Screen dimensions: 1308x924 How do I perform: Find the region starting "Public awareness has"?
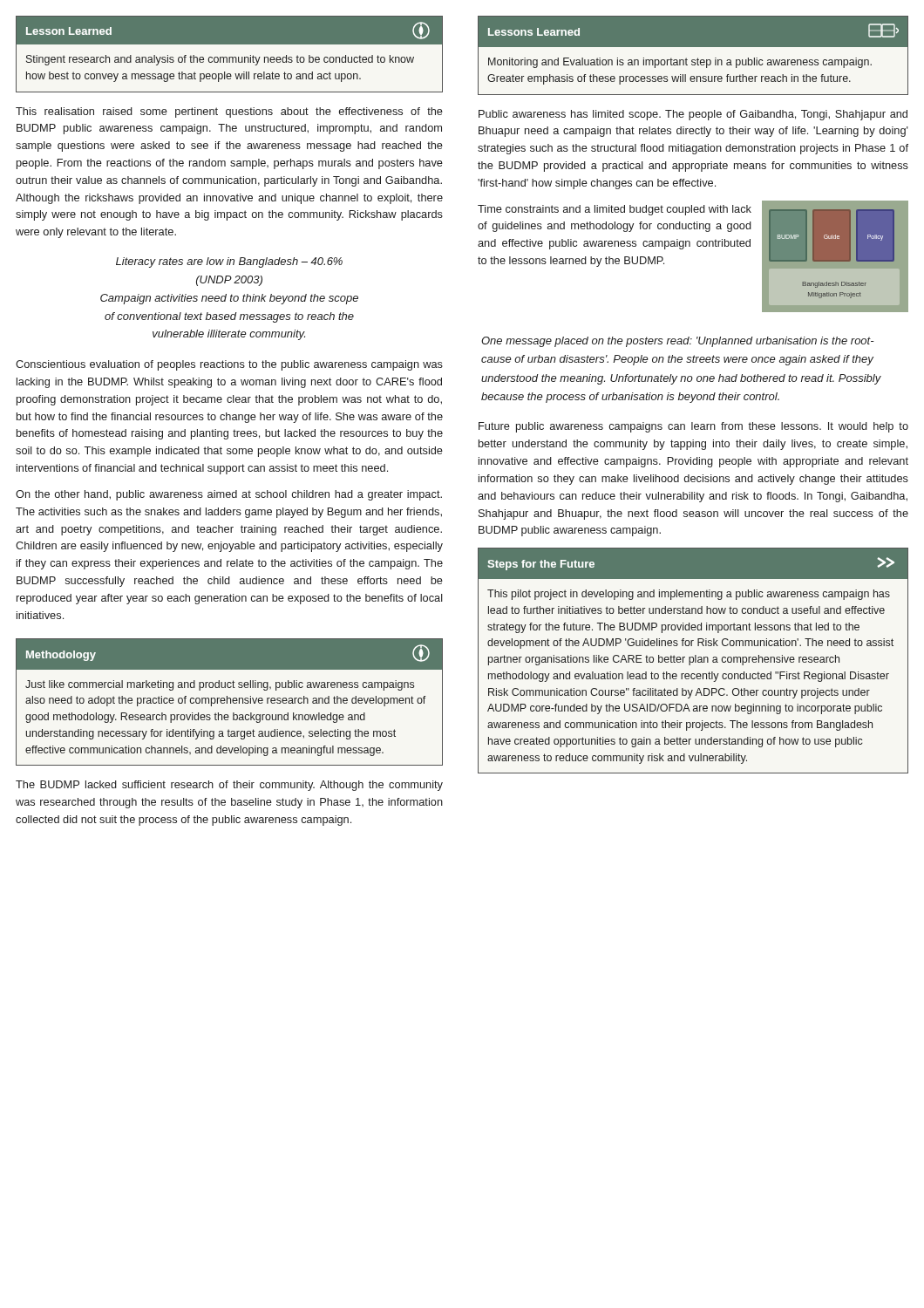tap(693, 148)
